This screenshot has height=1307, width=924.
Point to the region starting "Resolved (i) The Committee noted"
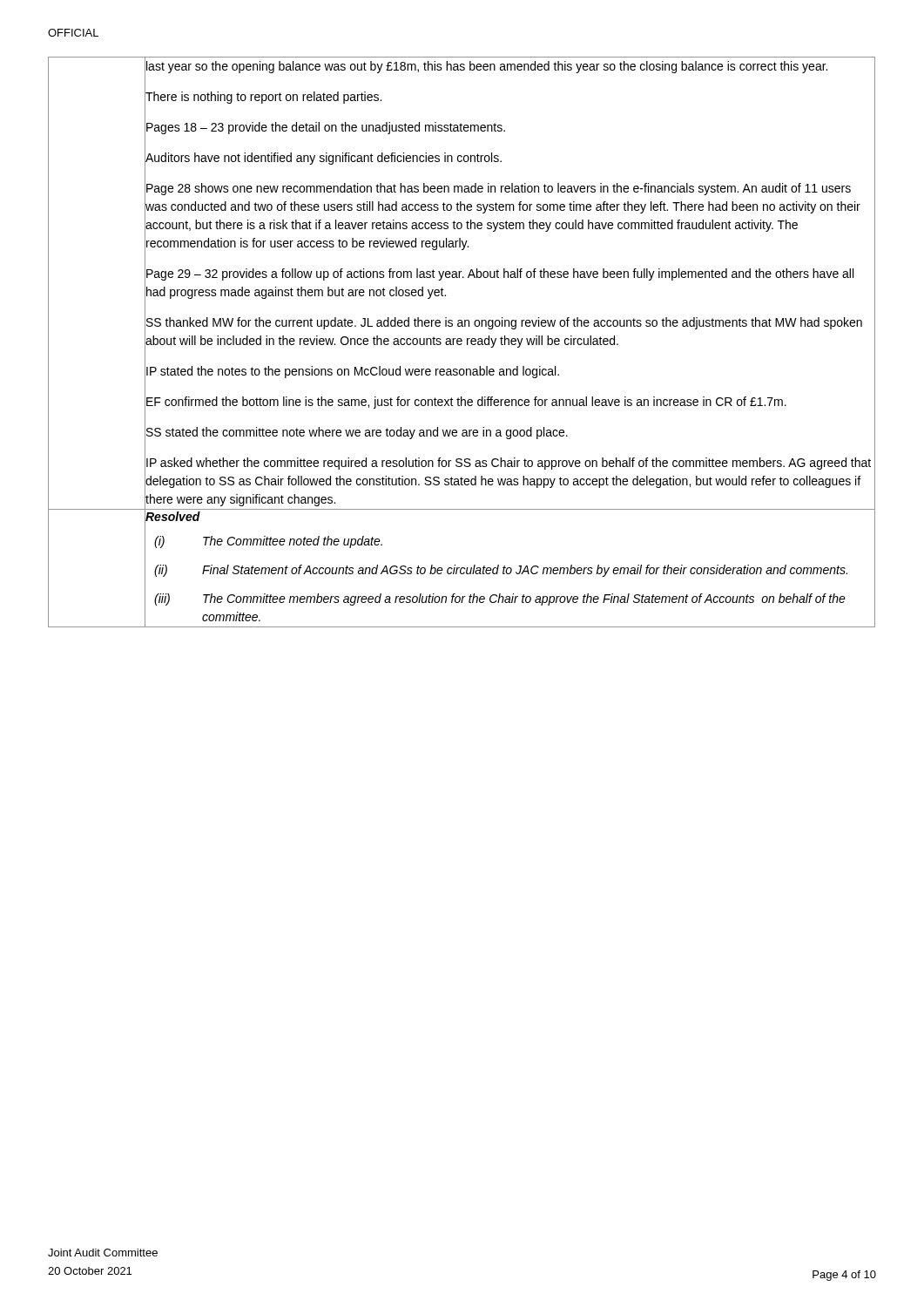tap(510, 568)
